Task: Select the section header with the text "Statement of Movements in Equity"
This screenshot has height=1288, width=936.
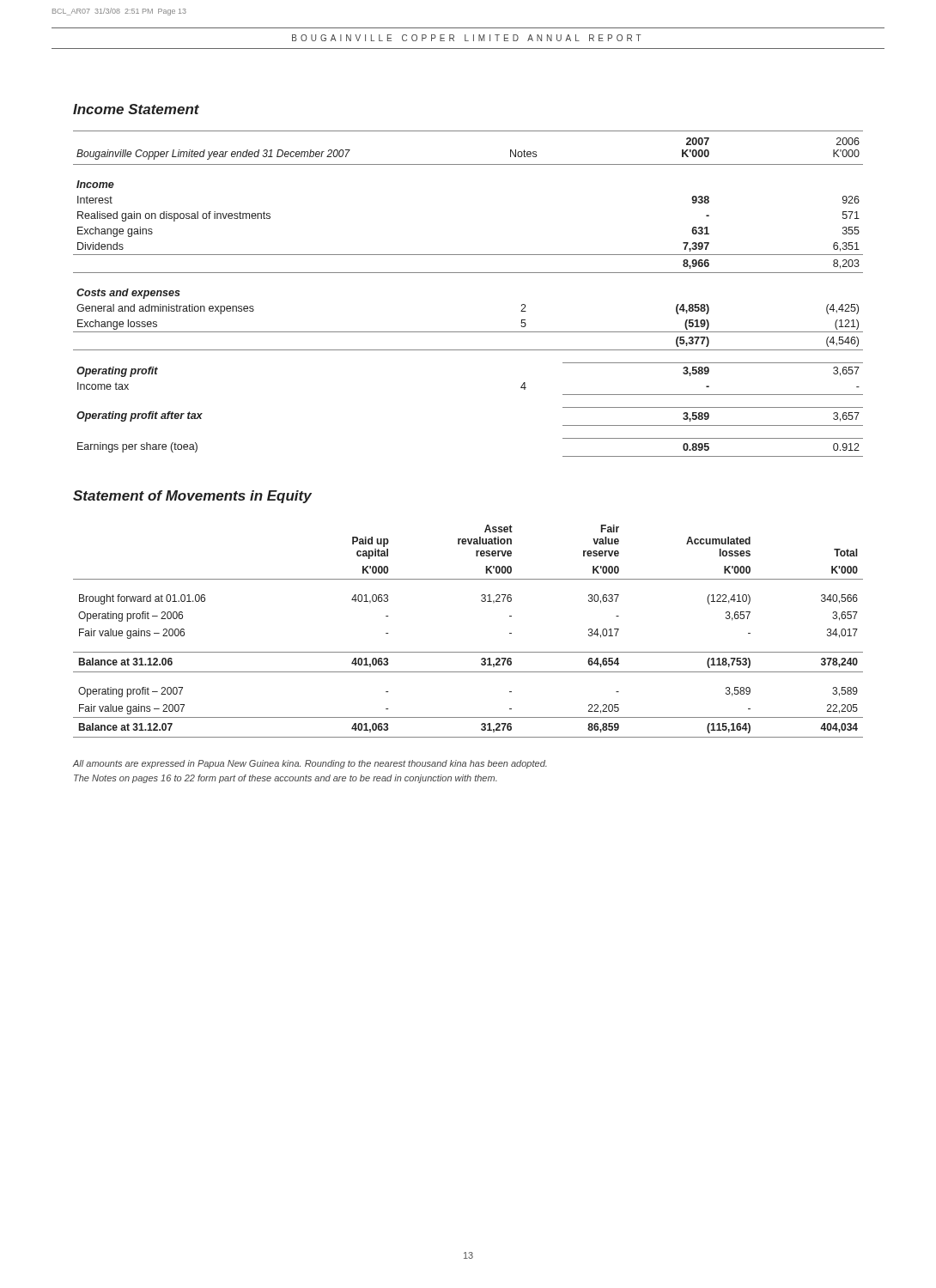Action: [192, 496]
